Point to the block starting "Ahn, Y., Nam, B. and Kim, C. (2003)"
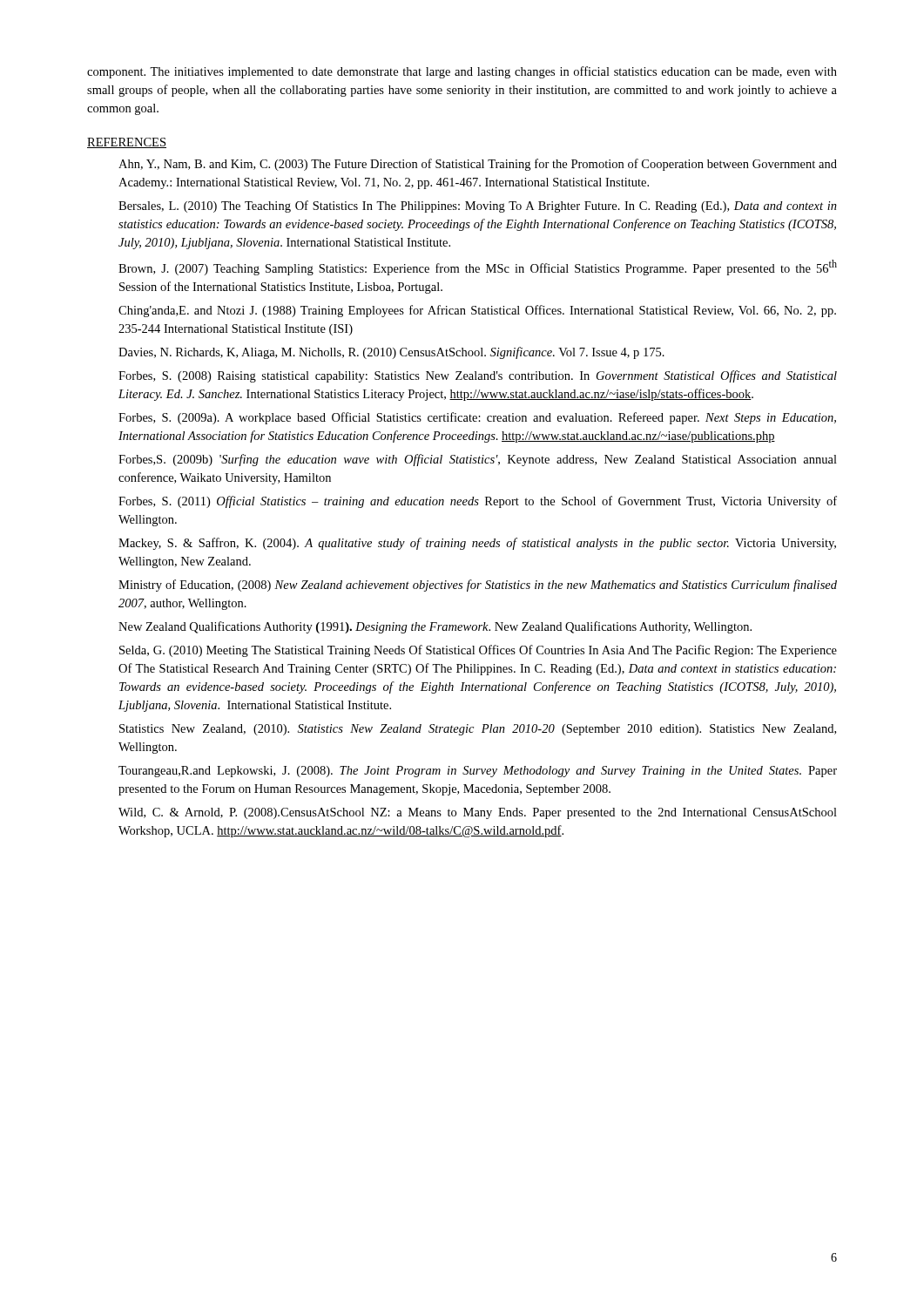 point(478,173)
